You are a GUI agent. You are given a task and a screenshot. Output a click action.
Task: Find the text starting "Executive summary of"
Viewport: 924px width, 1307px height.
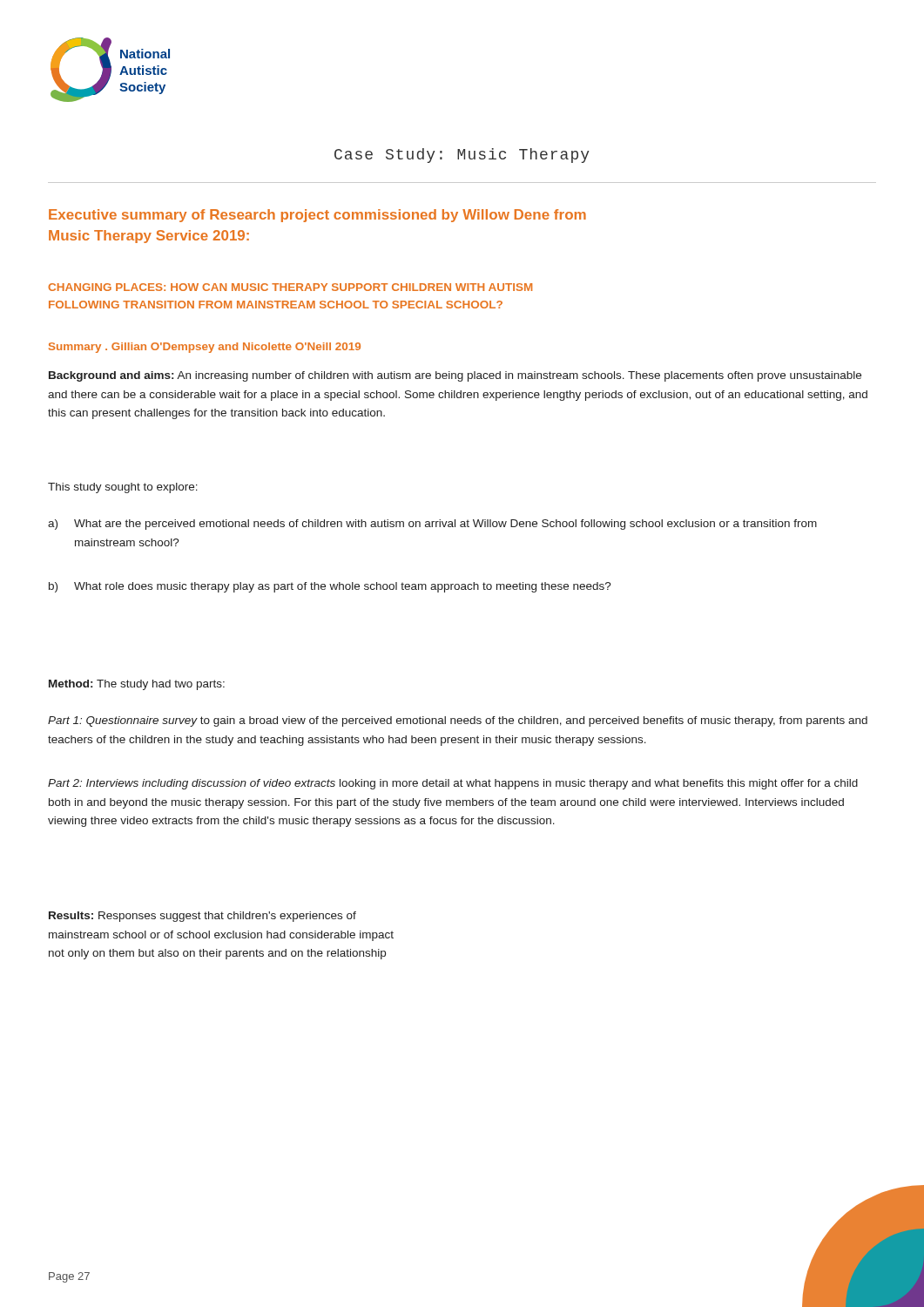coord(317,225)
